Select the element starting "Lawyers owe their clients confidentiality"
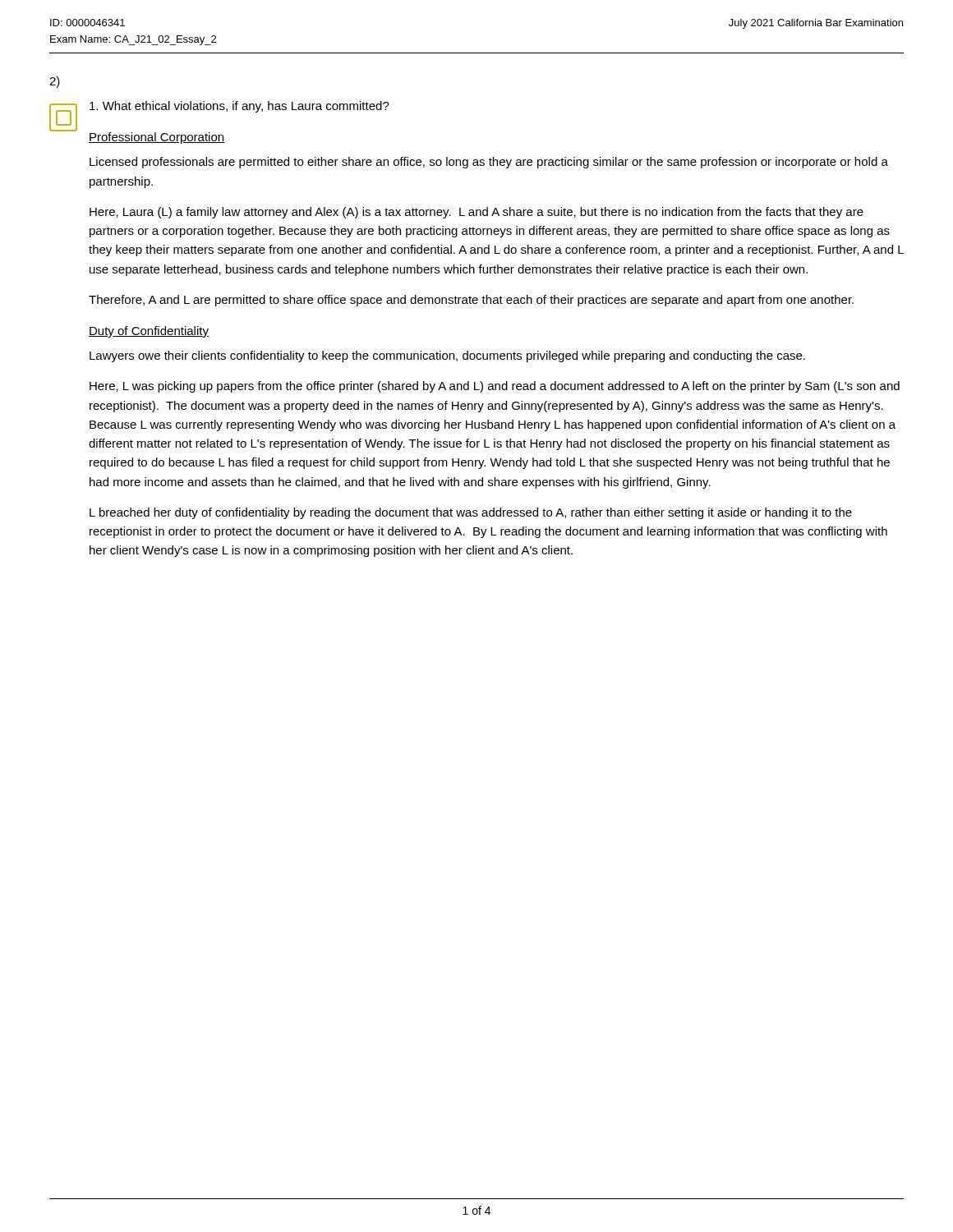Image resolution: width=953 pixels, height=1232 pixels. pyautogui.click(x=447, y=355)
